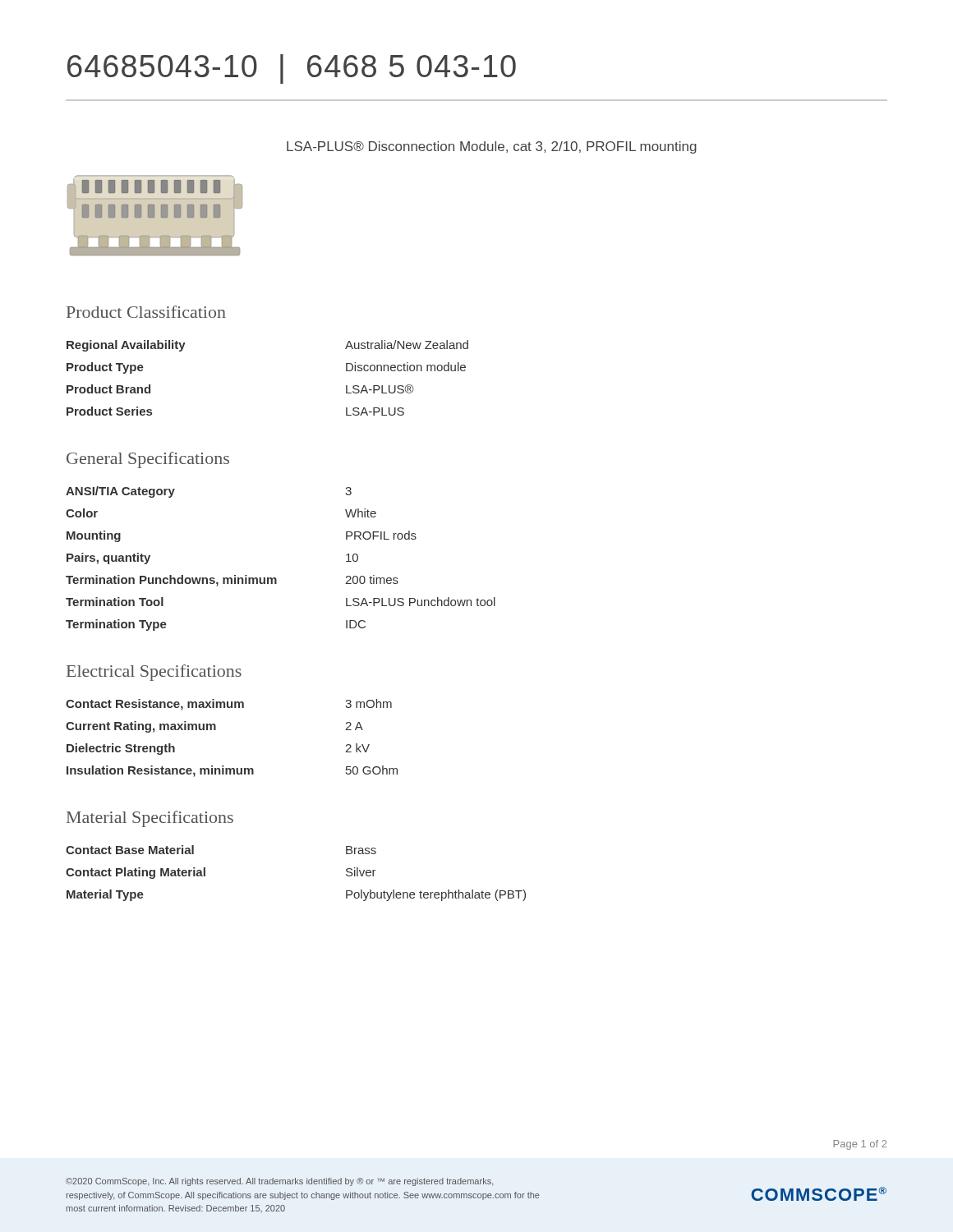
Task: Click on the text that says "Product Series LSA-PLUS"
Action: [110, 411]
